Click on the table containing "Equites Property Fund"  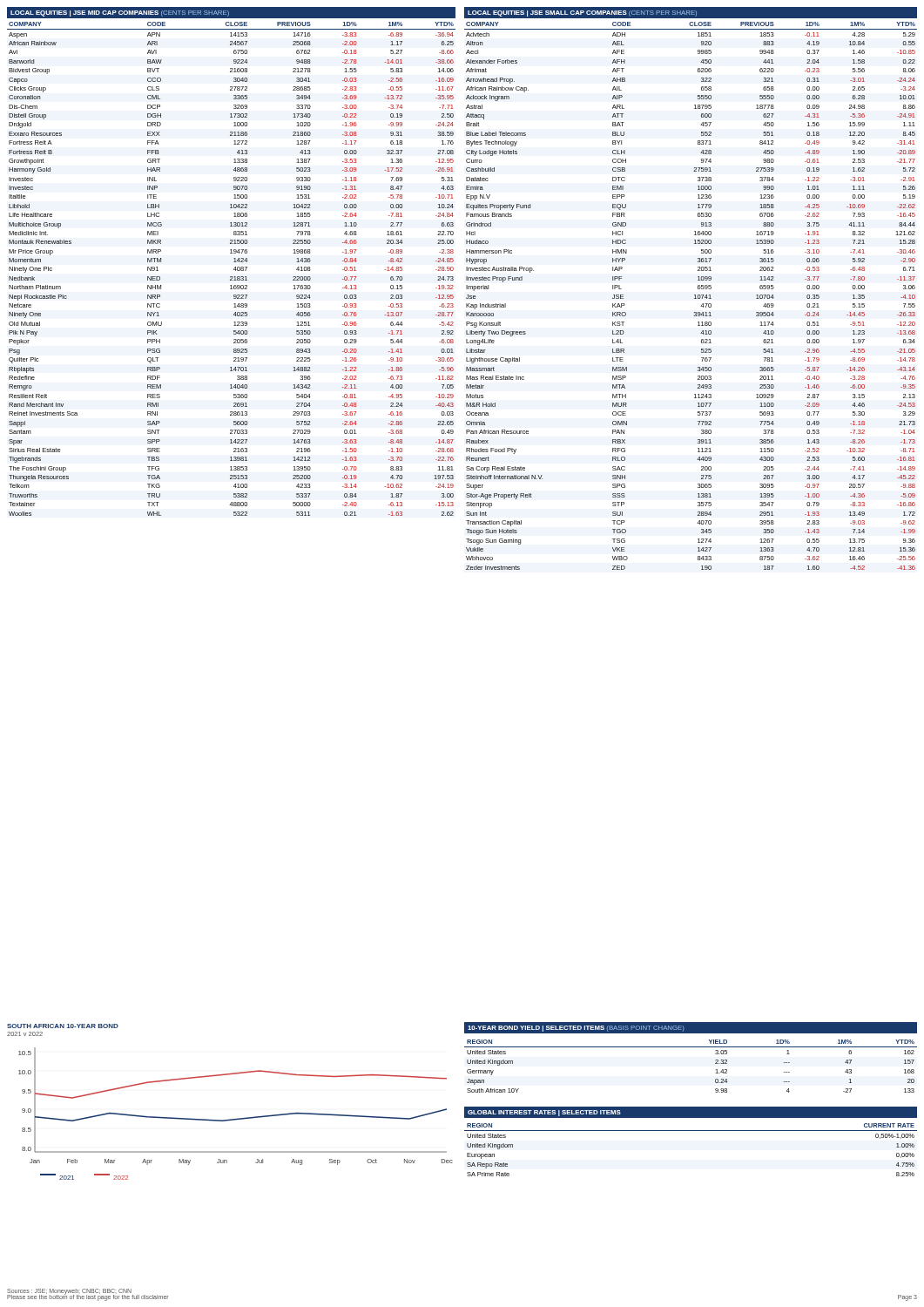click(x=691, y=296)
